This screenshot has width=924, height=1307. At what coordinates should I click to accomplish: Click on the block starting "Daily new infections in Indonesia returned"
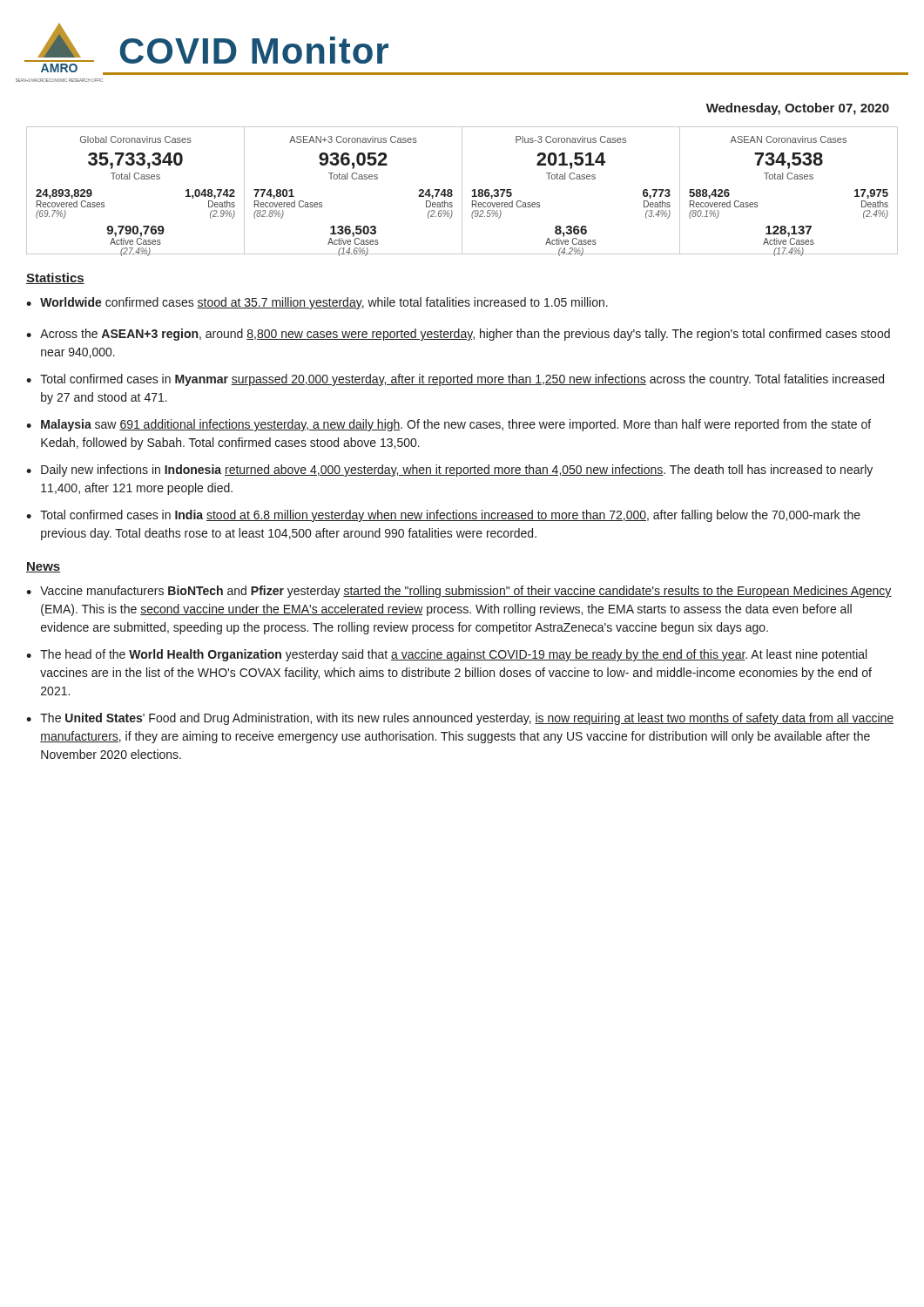(x=469, y=479)
